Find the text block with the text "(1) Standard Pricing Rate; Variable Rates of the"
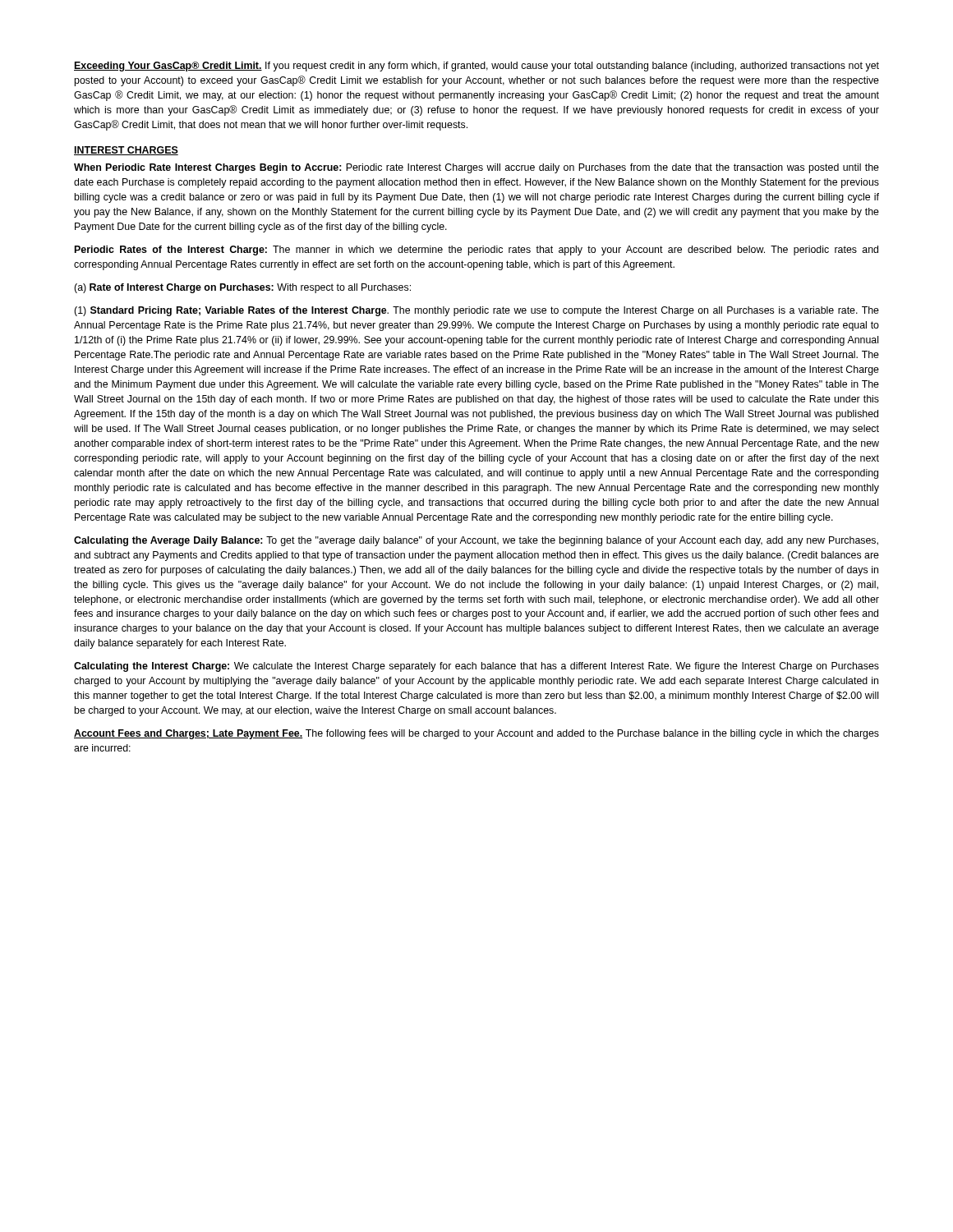This screenshot has width=953, height=1232. point(476,415)
